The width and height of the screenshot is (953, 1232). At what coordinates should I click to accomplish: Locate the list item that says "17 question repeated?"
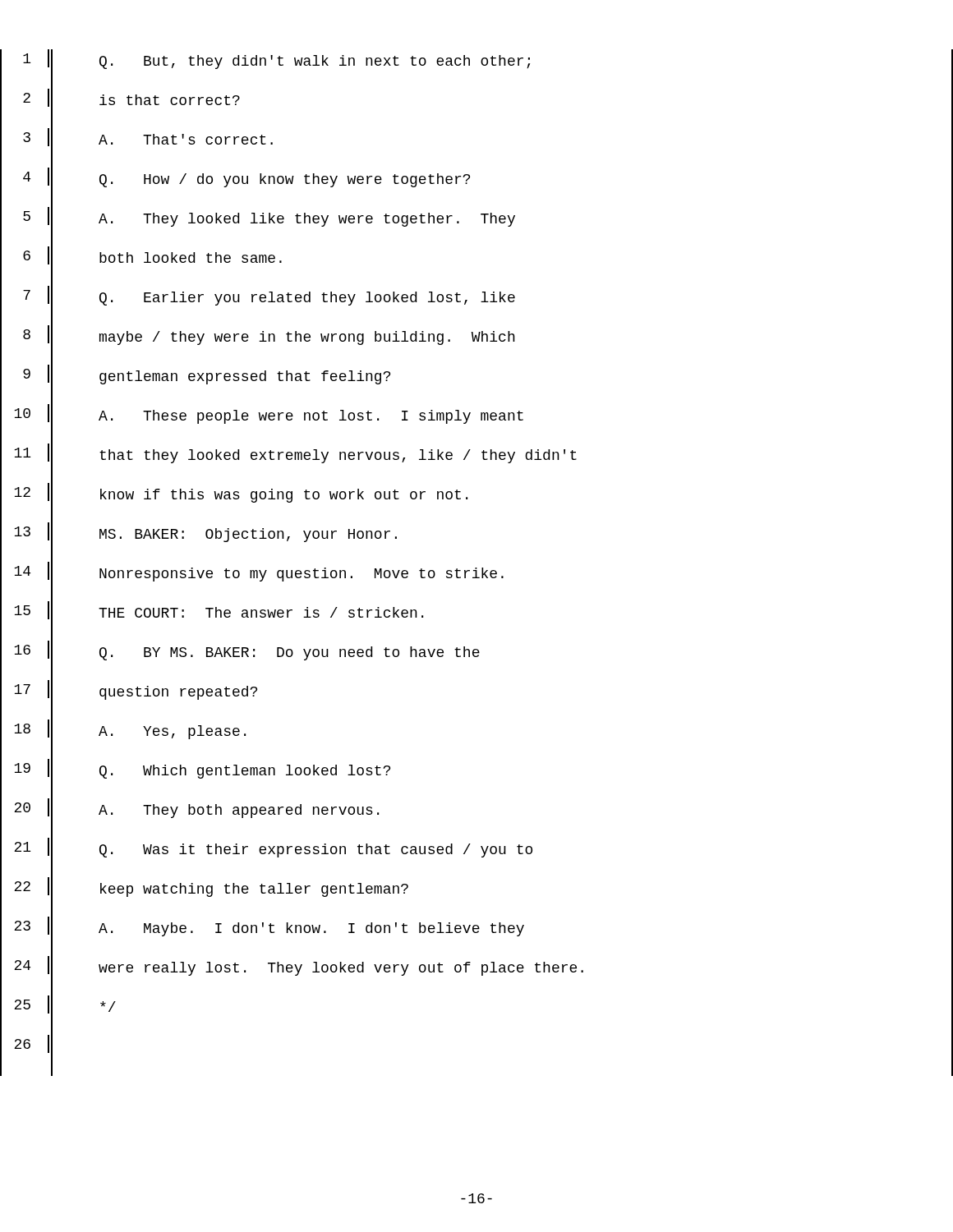48,692
